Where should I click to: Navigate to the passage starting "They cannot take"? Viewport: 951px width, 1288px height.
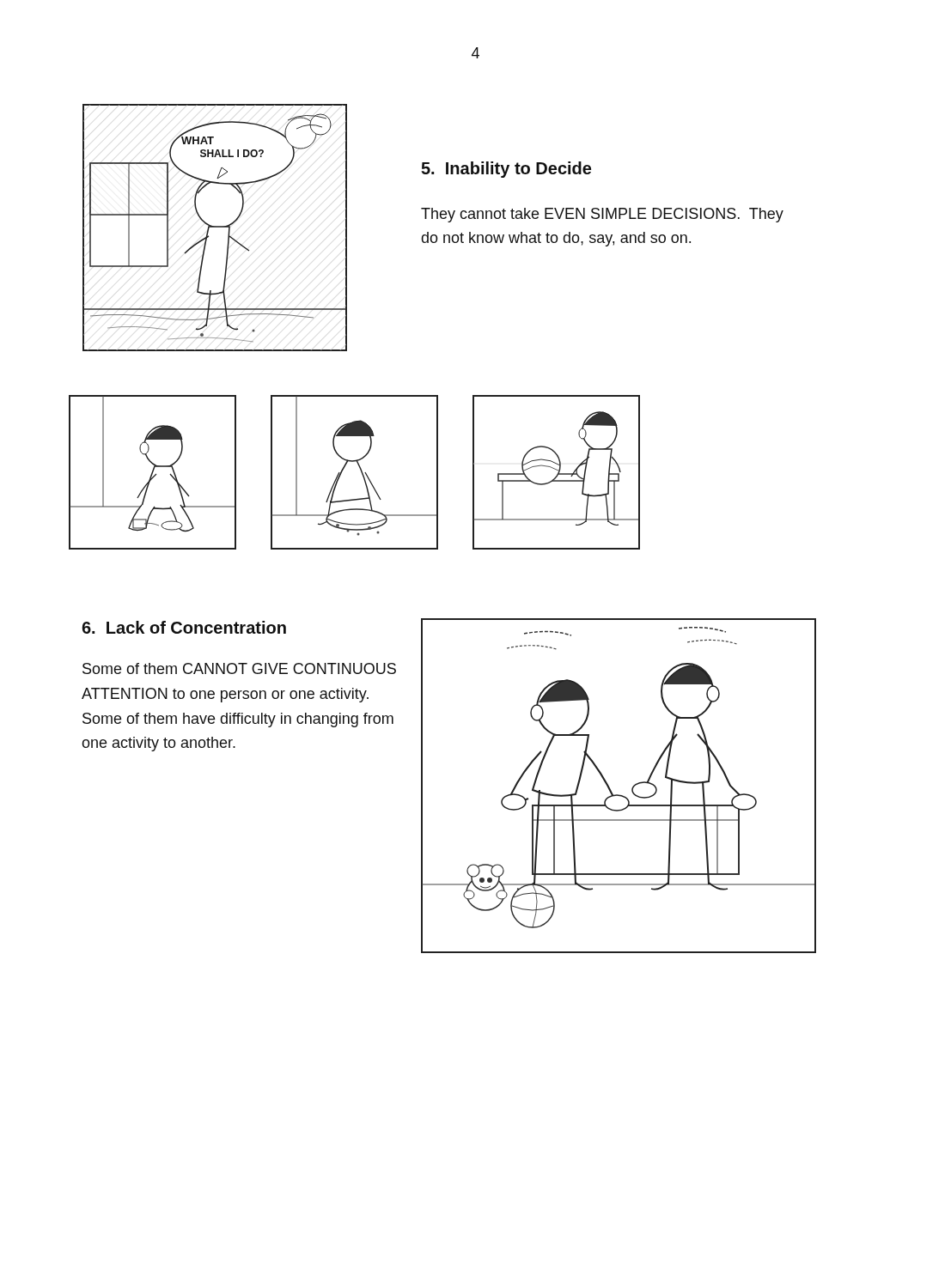pyautogui.click(x=602, y=226)
